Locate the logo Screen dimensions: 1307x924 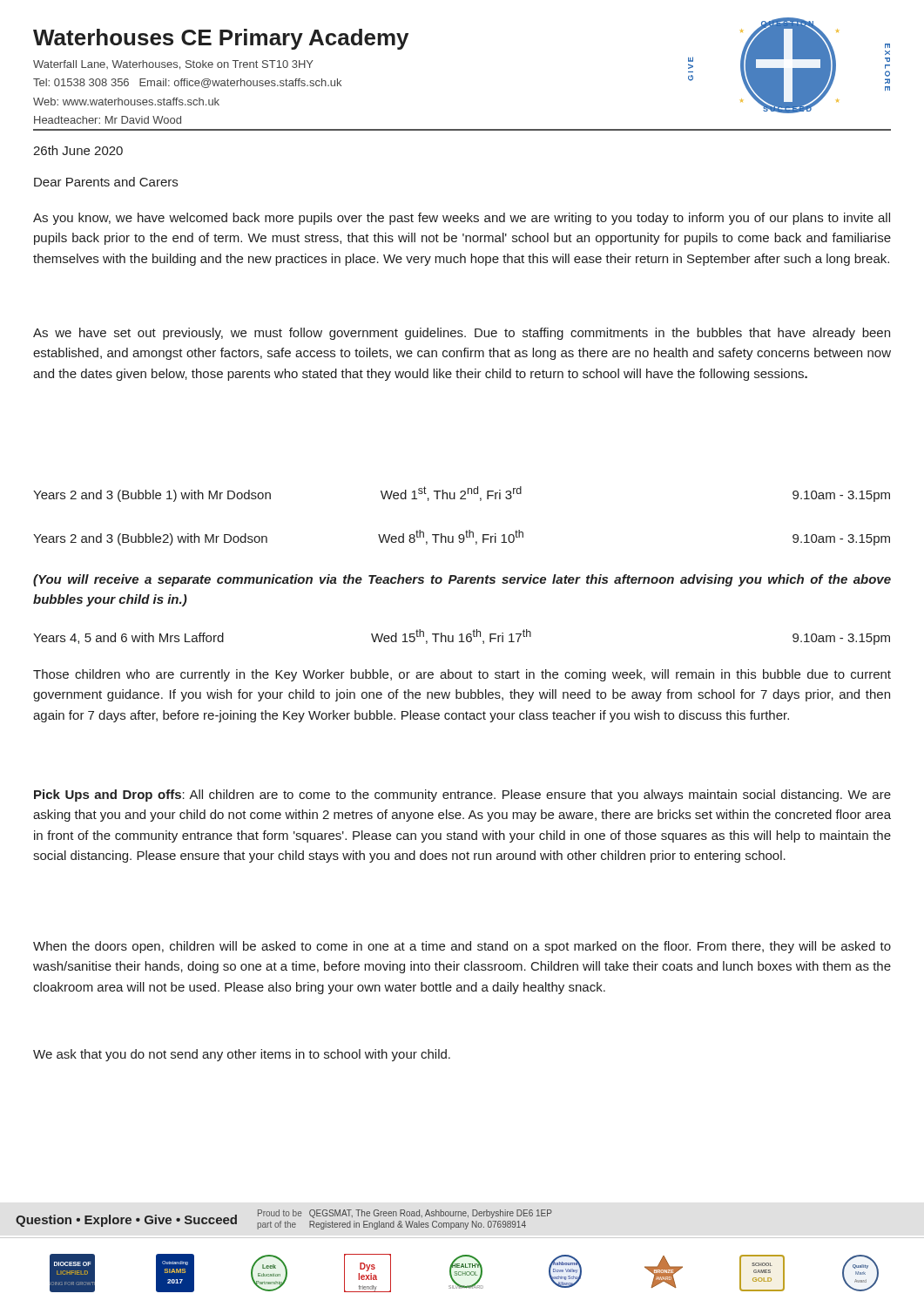pyautogui.click(x=789, y=66)
